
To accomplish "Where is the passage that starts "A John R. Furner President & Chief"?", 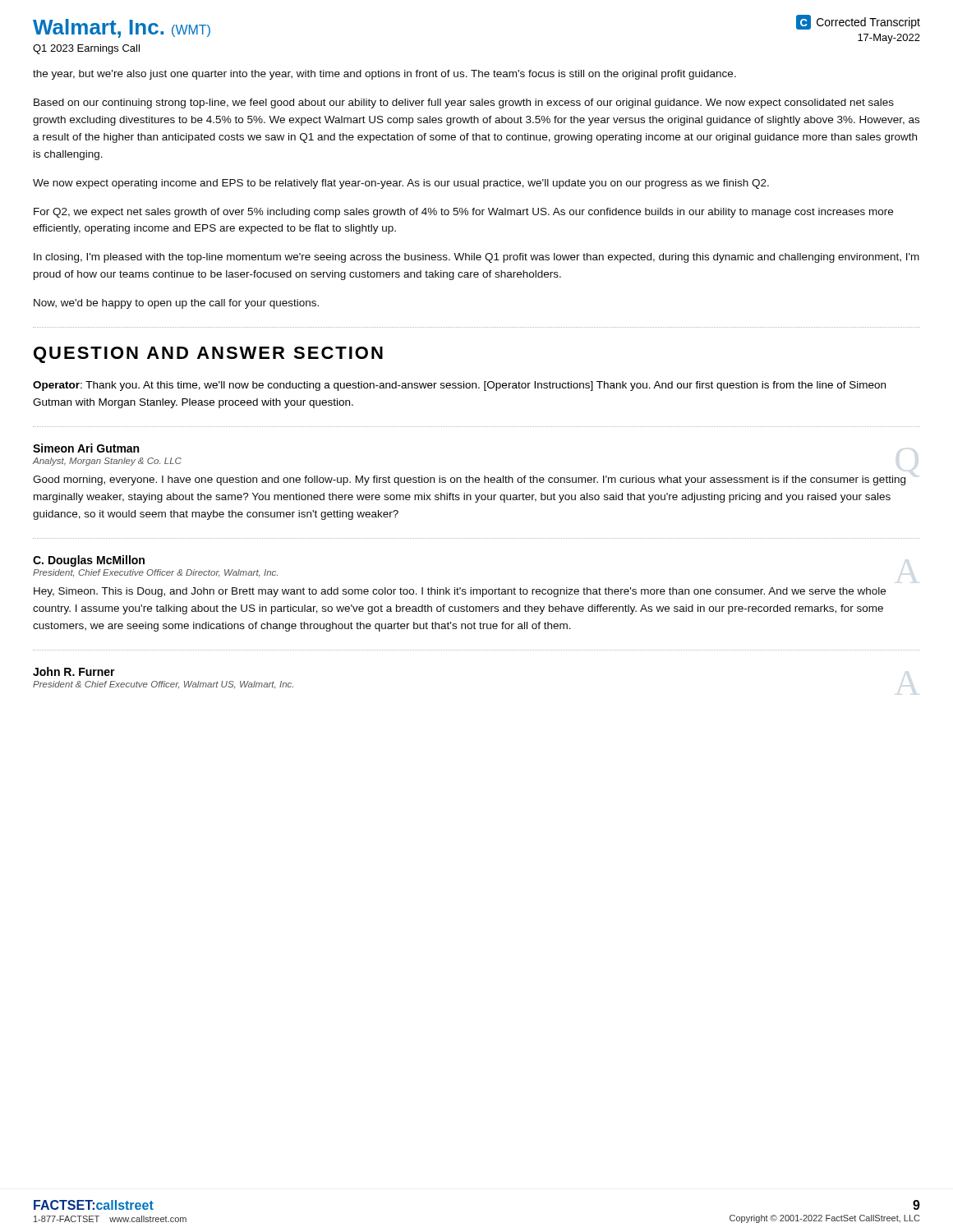I will click(x=74, y=671).
